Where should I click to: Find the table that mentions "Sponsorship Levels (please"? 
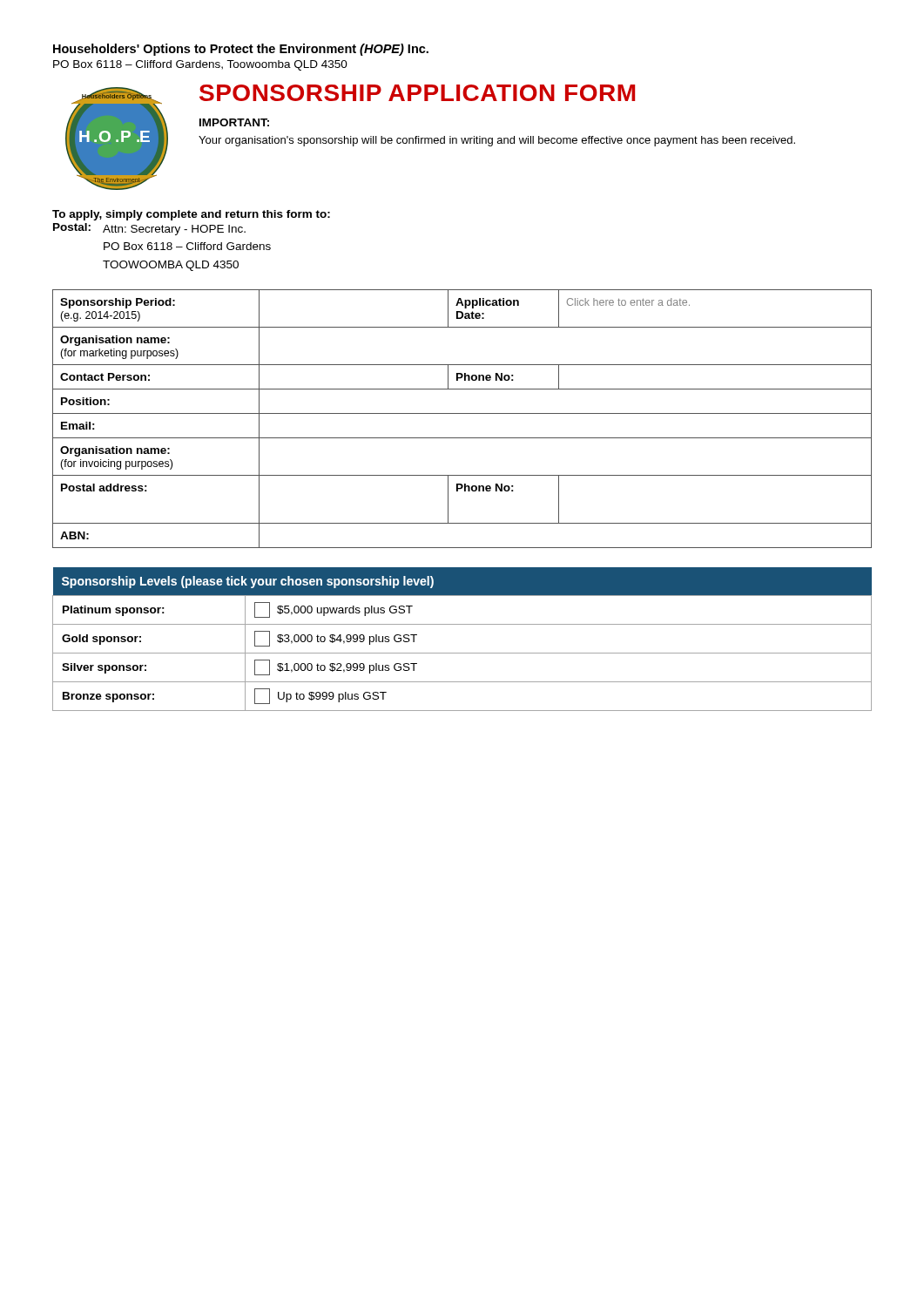tap(462, 639)
